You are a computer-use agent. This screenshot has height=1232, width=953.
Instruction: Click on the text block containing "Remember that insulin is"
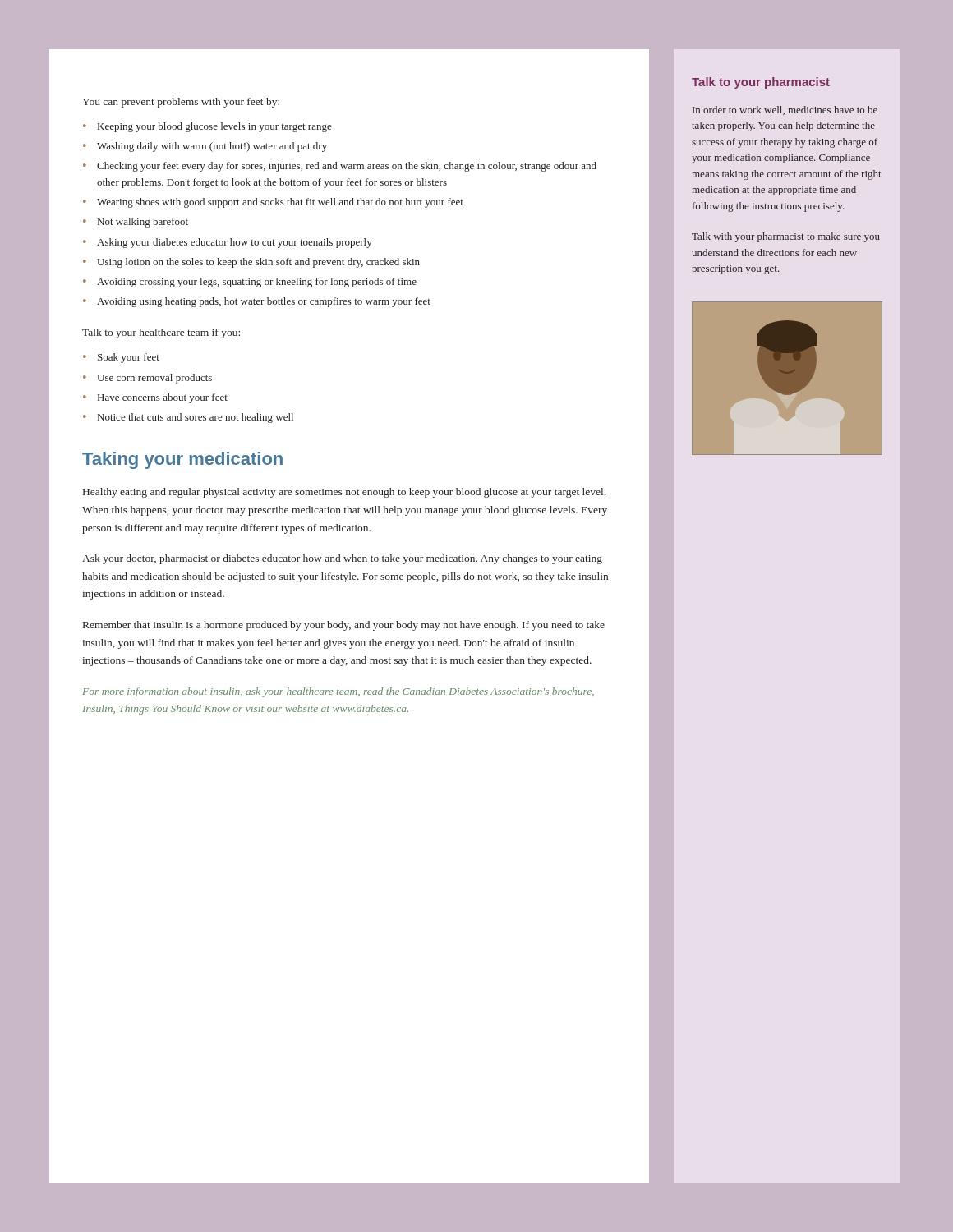tap(349, 642)
